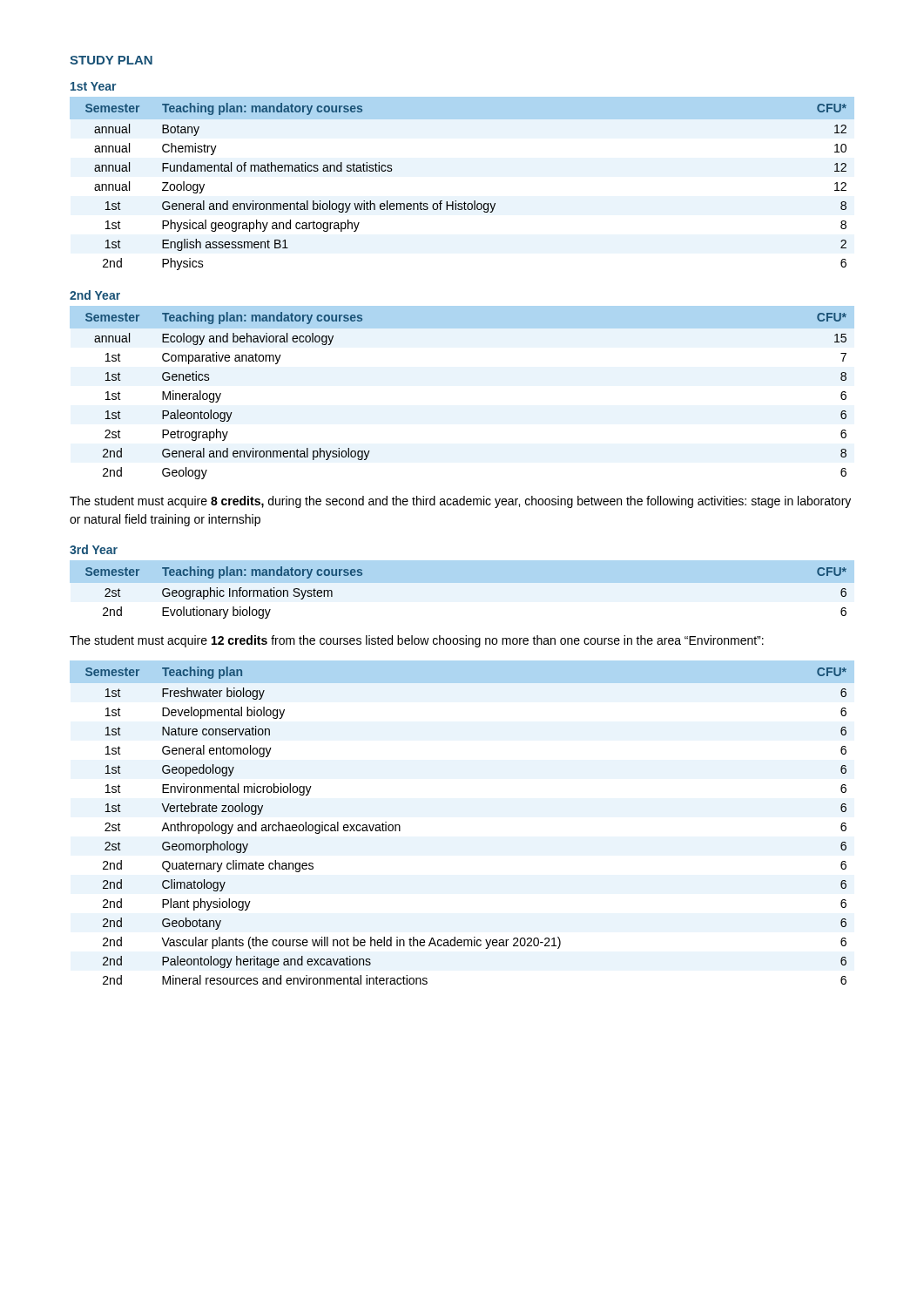Locate the text "2nd Year"

(95, 295)
